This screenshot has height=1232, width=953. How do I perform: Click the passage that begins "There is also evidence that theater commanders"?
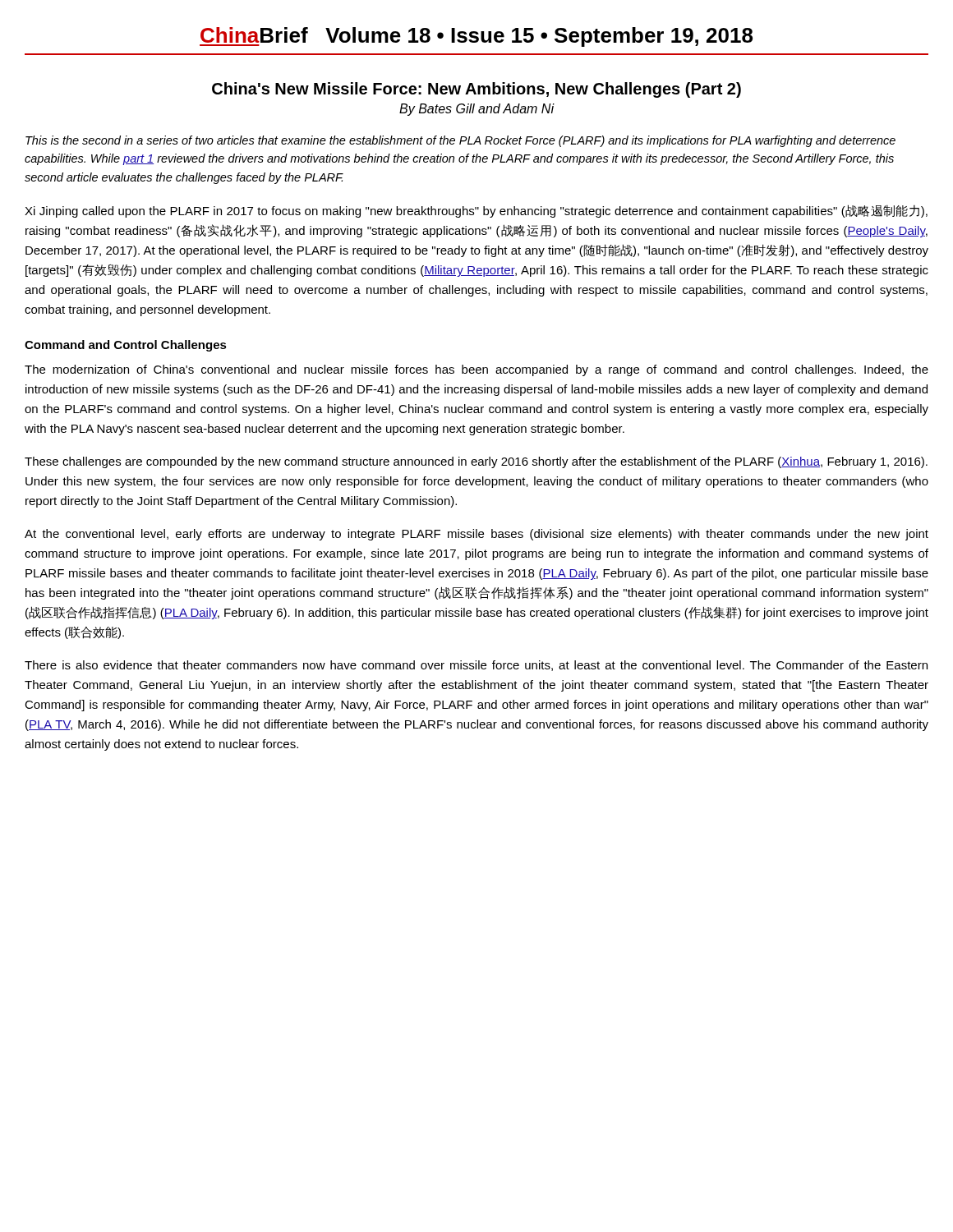point(476,705)
